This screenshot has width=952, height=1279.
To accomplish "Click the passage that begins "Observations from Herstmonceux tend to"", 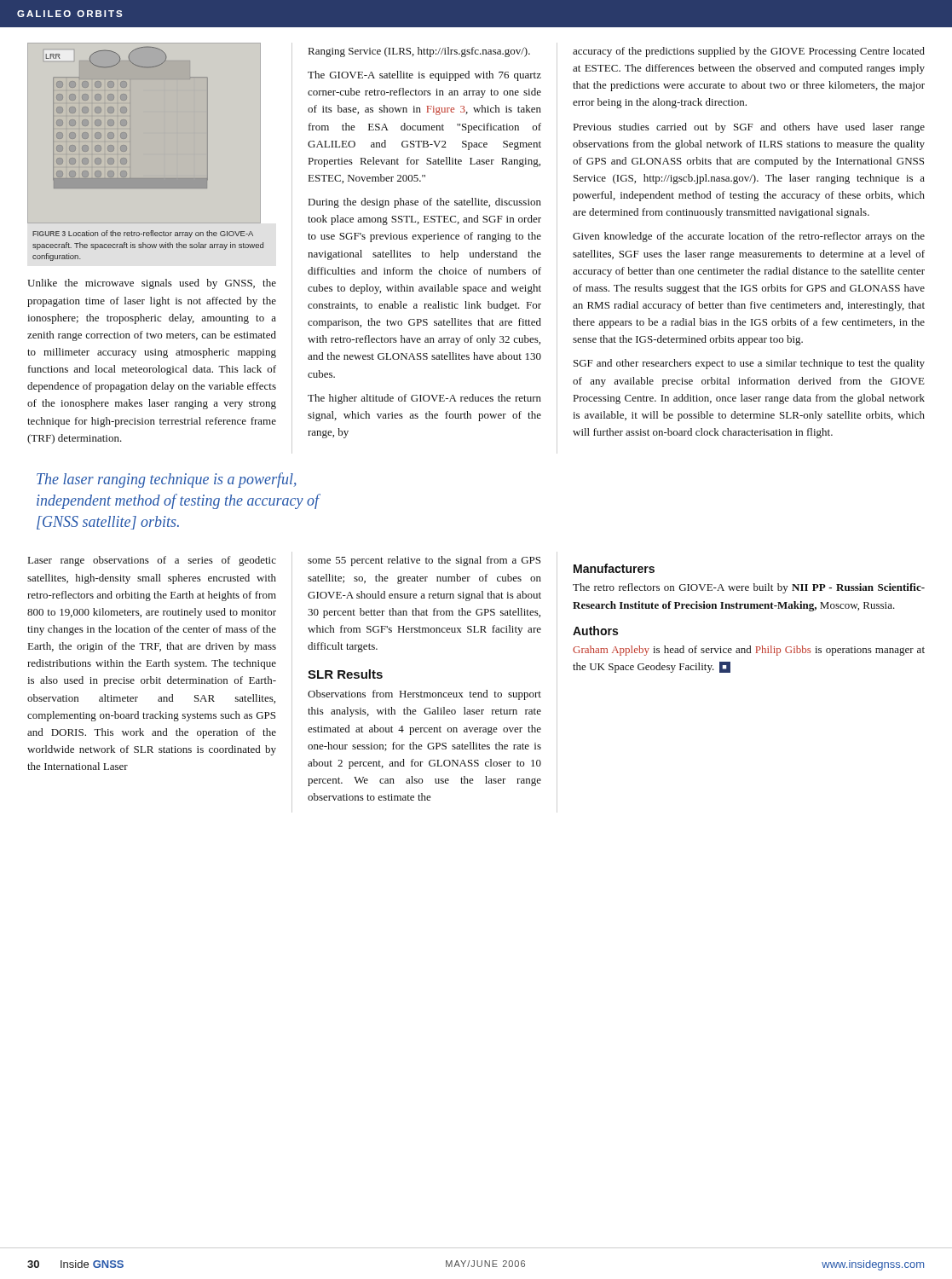I will coord(424,746).
